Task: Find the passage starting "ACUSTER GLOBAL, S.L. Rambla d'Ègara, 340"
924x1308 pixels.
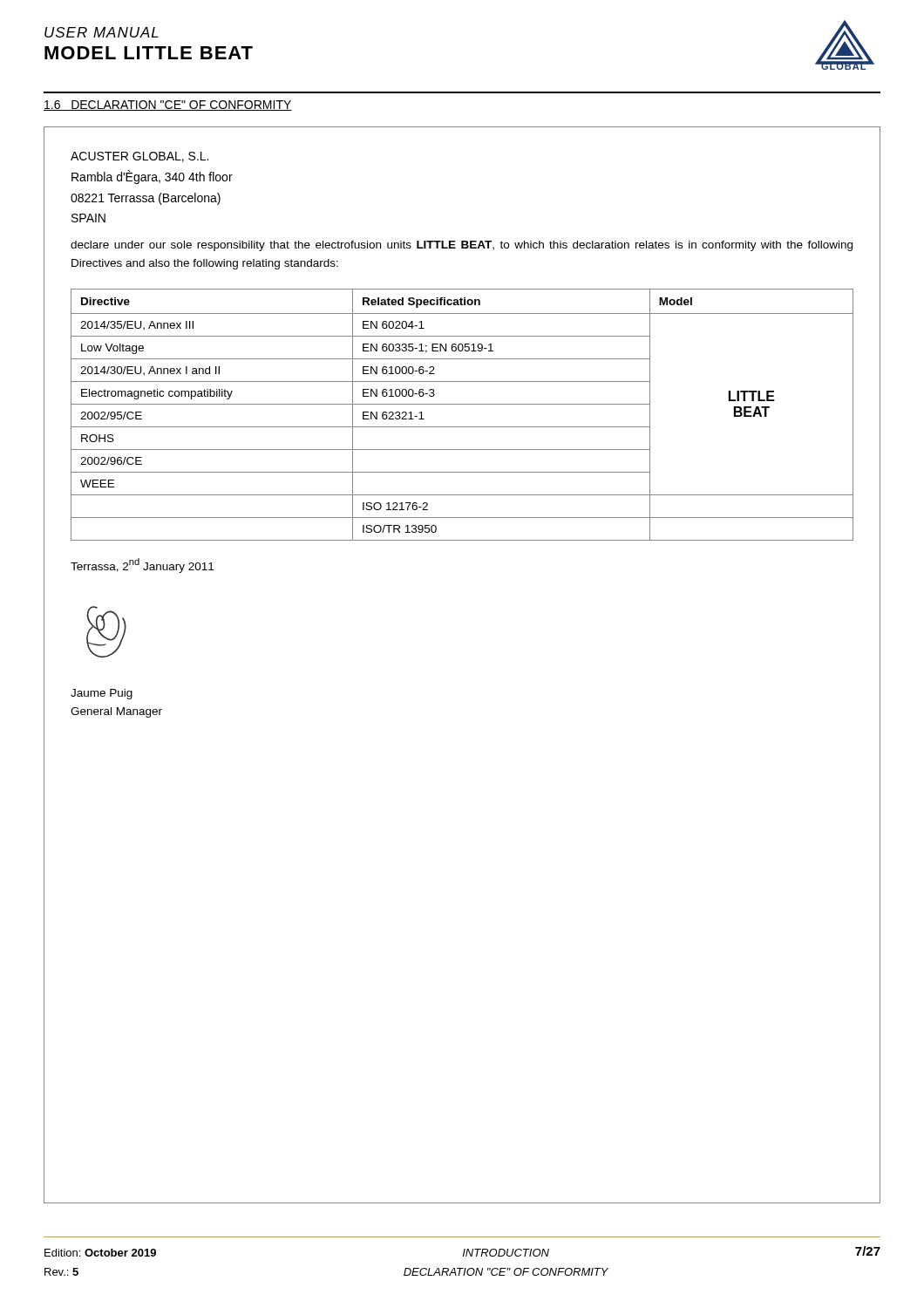Action: [x=151, y=187]
